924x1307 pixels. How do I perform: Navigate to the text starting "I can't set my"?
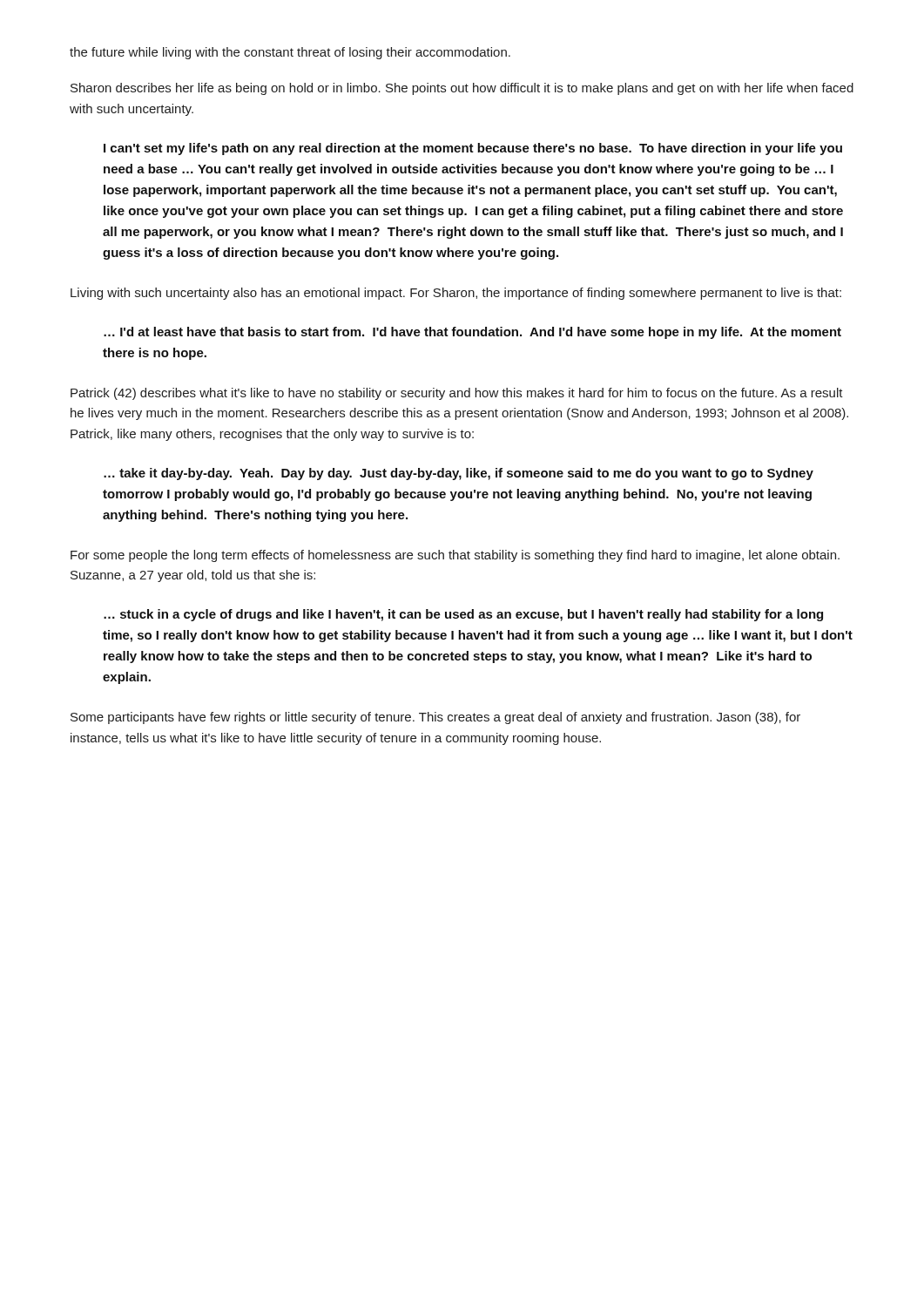click(x=473, y=200)
